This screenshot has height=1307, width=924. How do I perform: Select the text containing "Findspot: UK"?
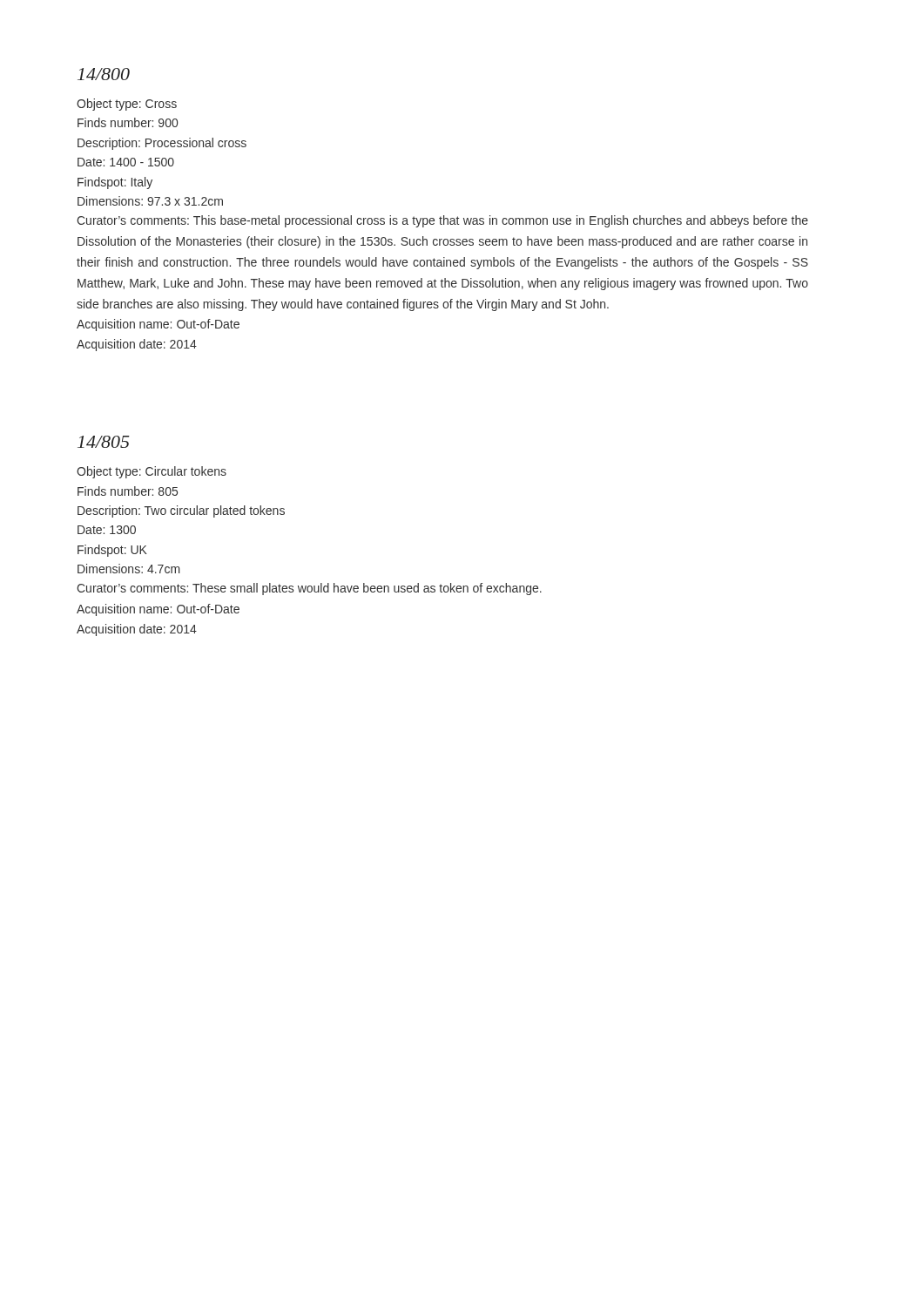112,551
